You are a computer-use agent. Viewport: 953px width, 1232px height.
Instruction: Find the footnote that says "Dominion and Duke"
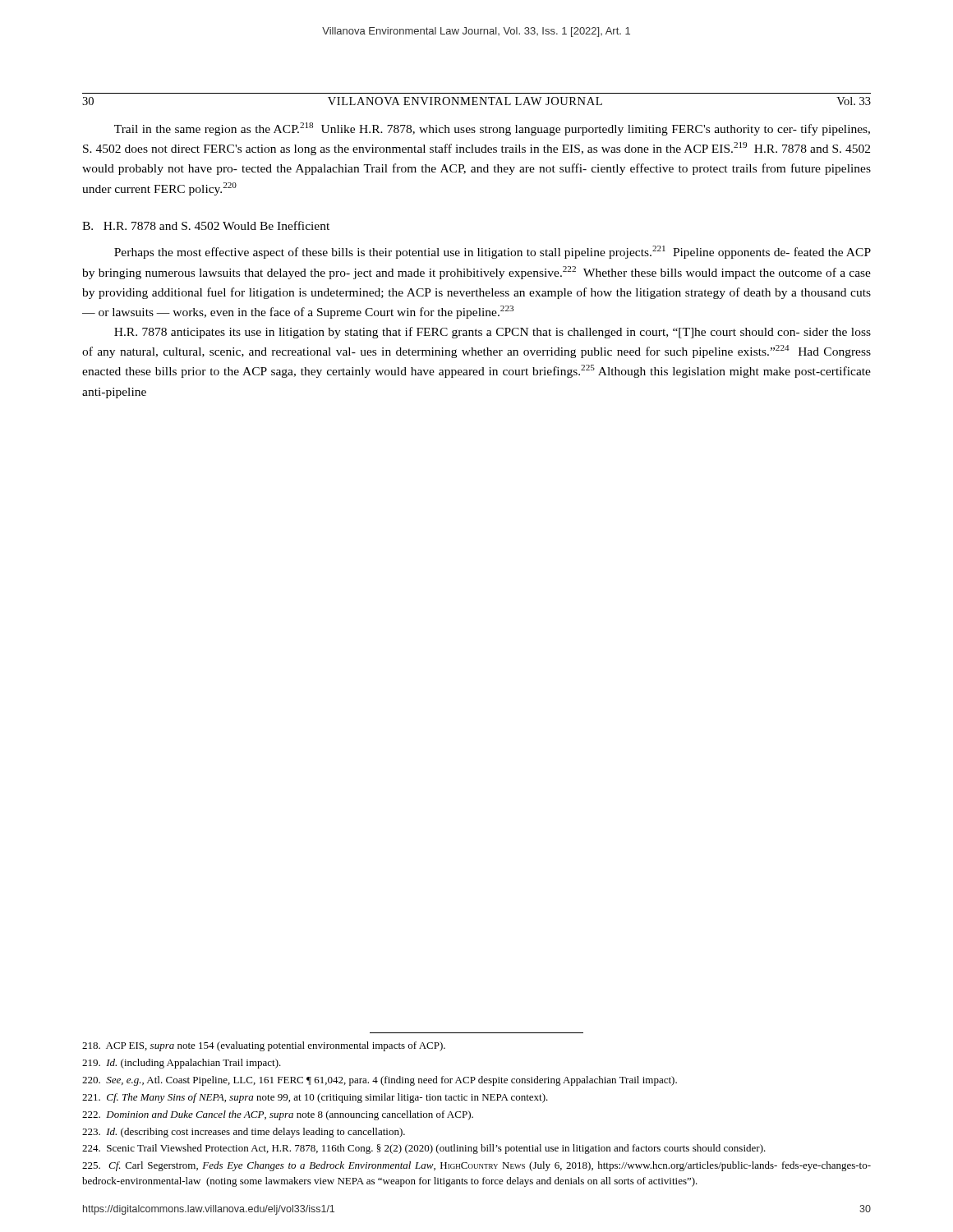tap(278, 1114)
